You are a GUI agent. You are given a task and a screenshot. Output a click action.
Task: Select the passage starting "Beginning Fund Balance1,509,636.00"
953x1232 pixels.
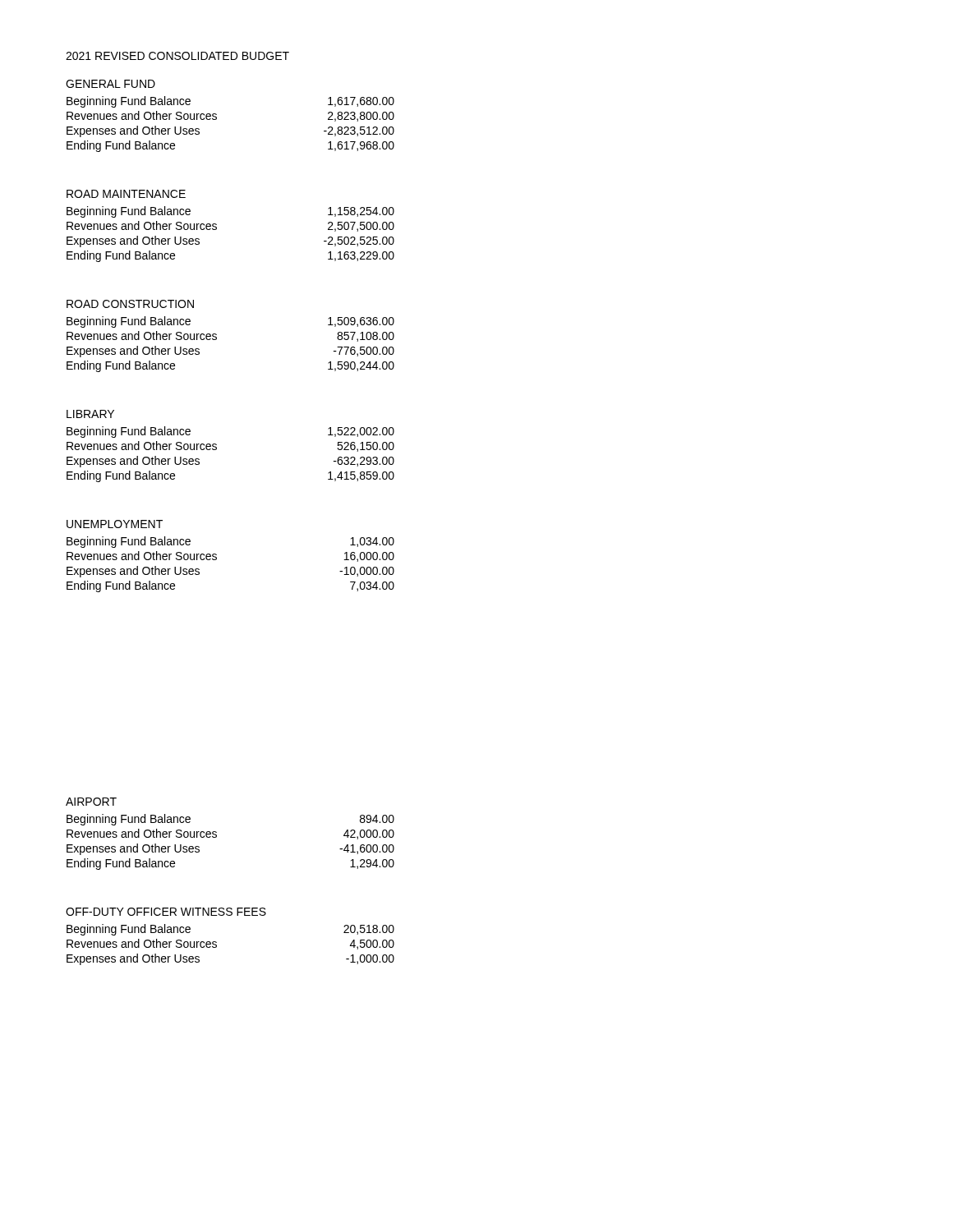coord(126,322)
